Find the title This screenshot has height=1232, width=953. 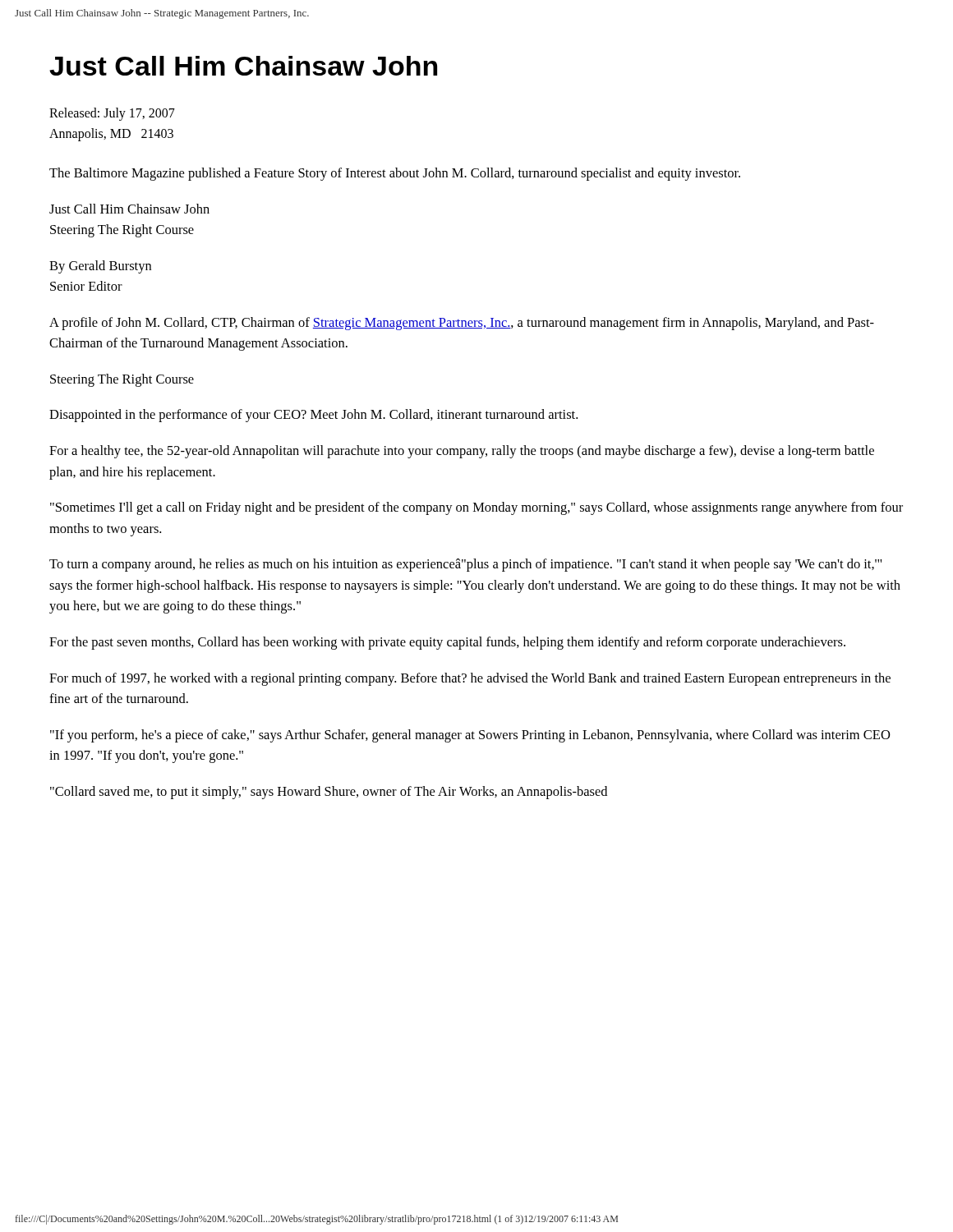tap(244, 66)
